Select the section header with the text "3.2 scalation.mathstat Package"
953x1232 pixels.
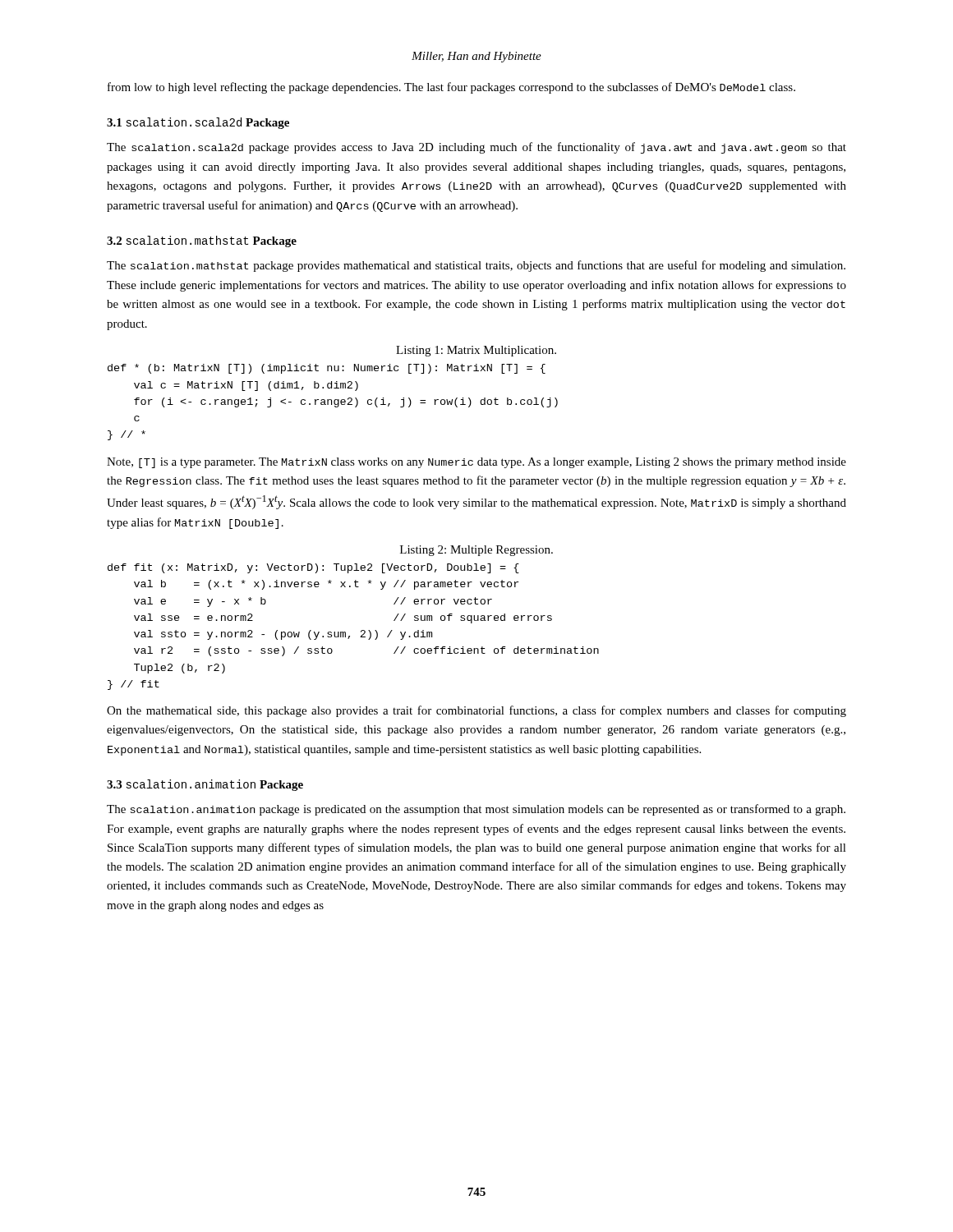pyautogui.click(x=202, y=241)
